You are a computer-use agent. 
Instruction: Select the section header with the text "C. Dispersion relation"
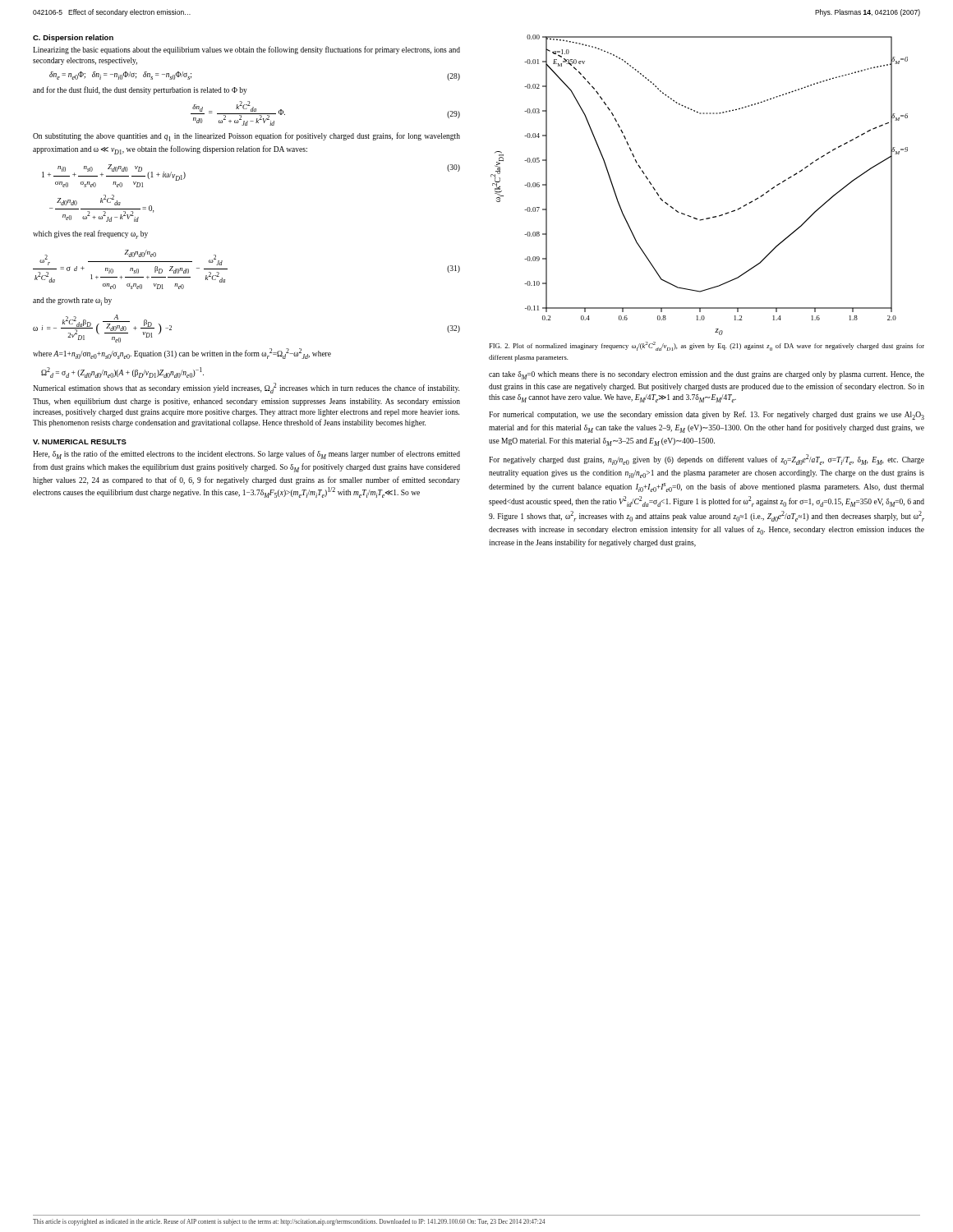tap(246, 37)
